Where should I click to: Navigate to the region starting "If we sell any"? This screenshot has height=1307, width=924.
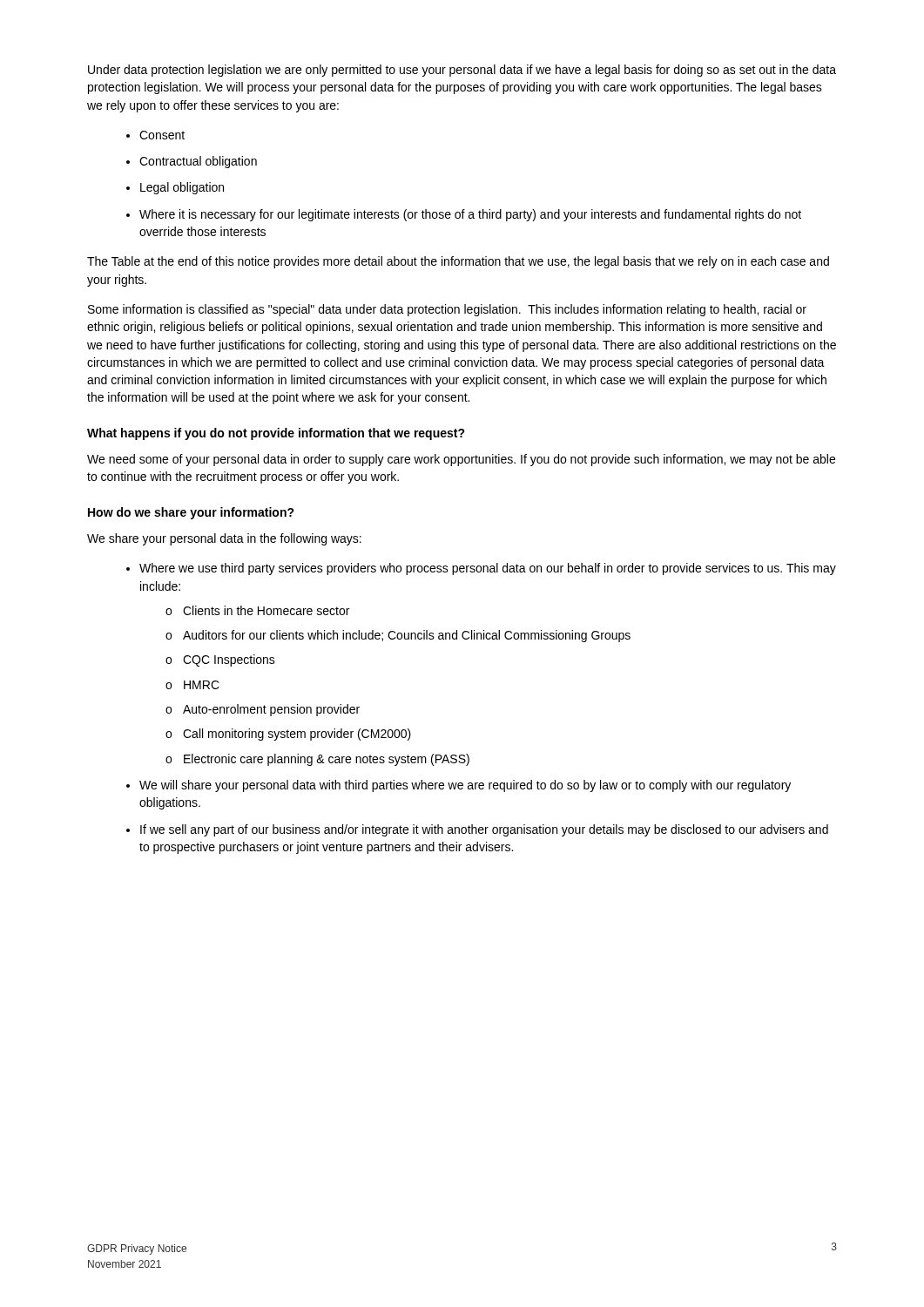[484, 838]
